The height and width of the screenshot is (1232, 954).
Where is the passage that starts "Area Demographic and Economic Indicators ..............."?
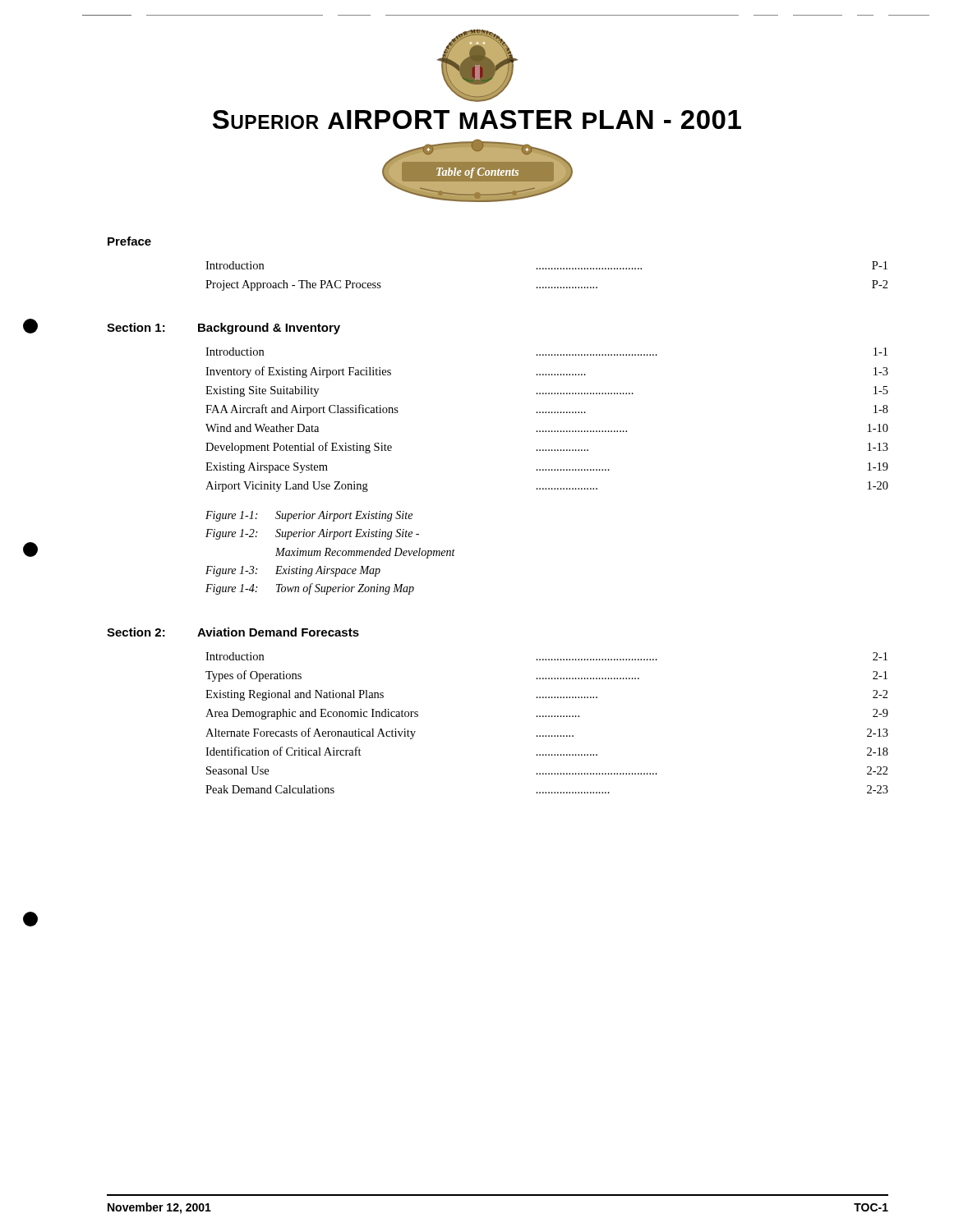(547, 714)
